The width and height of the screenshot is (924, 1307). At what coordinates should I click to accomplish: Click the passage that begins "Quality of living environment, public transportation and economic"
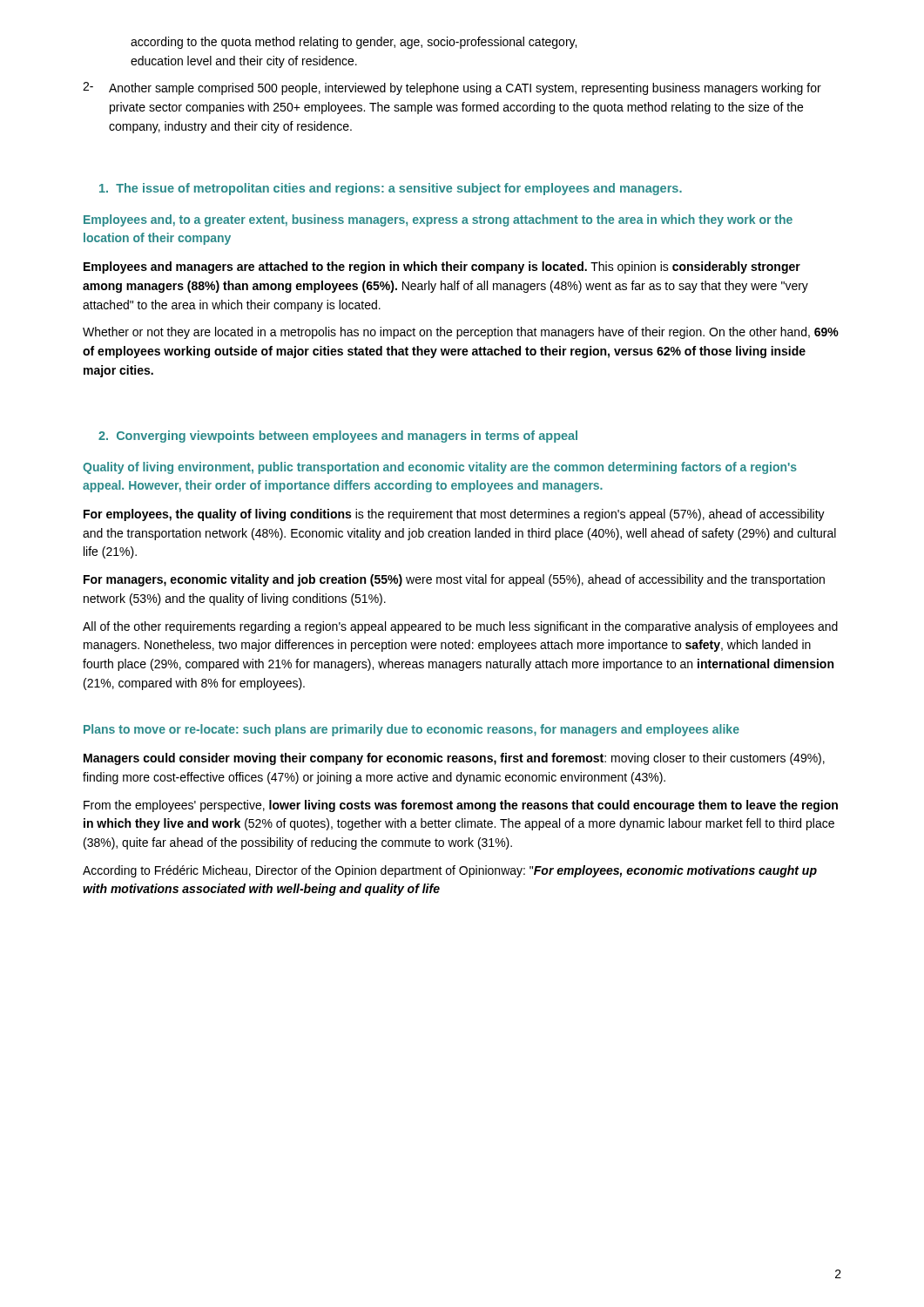(462, 477)
